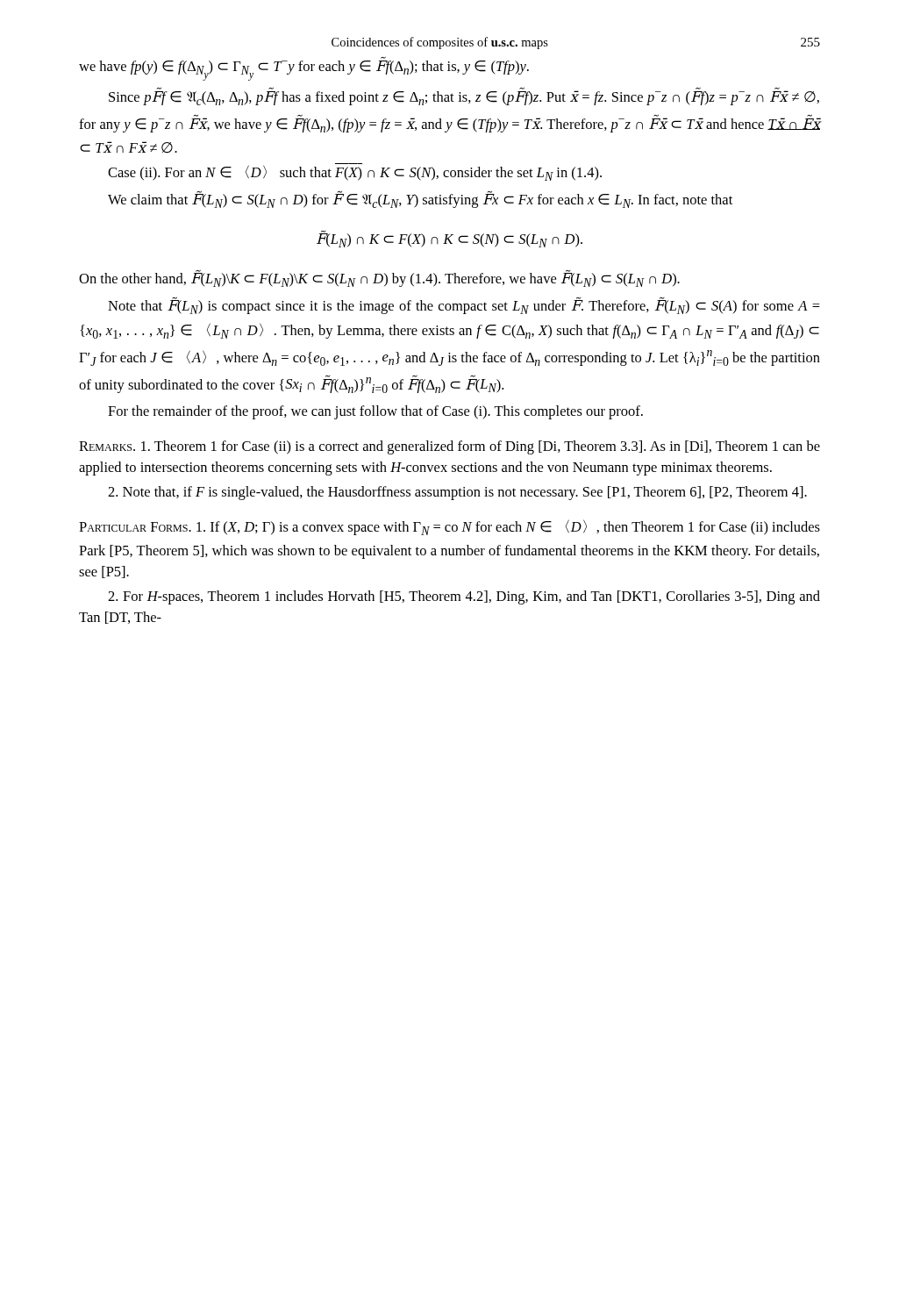Find the formula on this page that starts "F̃(LN) ∩ K ⊂ F(X)"
899x1316 pixels.
pos(450,240)
